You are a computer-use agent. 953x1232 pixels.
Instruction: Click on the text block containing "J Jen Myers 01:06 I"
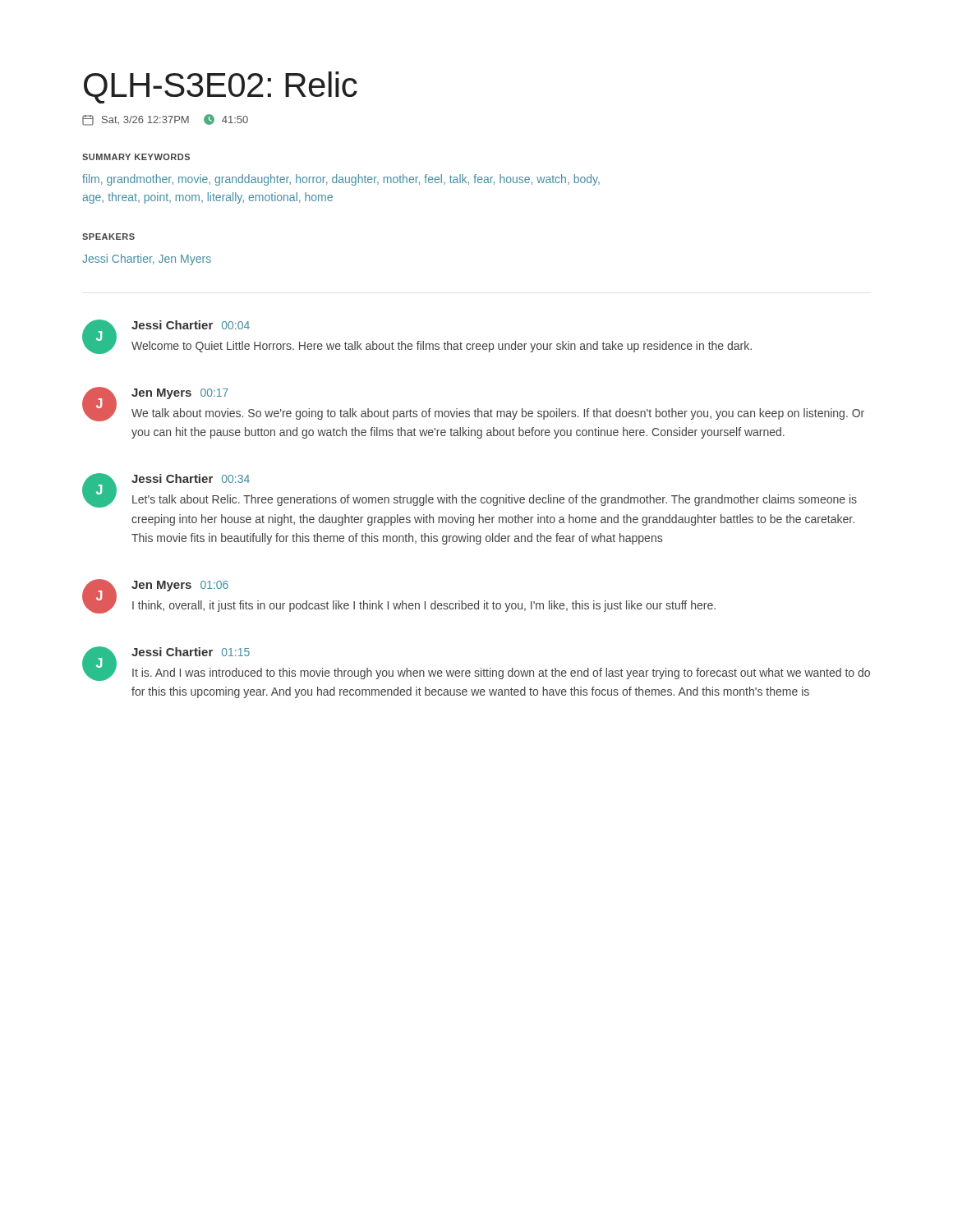tap(476, 596)
